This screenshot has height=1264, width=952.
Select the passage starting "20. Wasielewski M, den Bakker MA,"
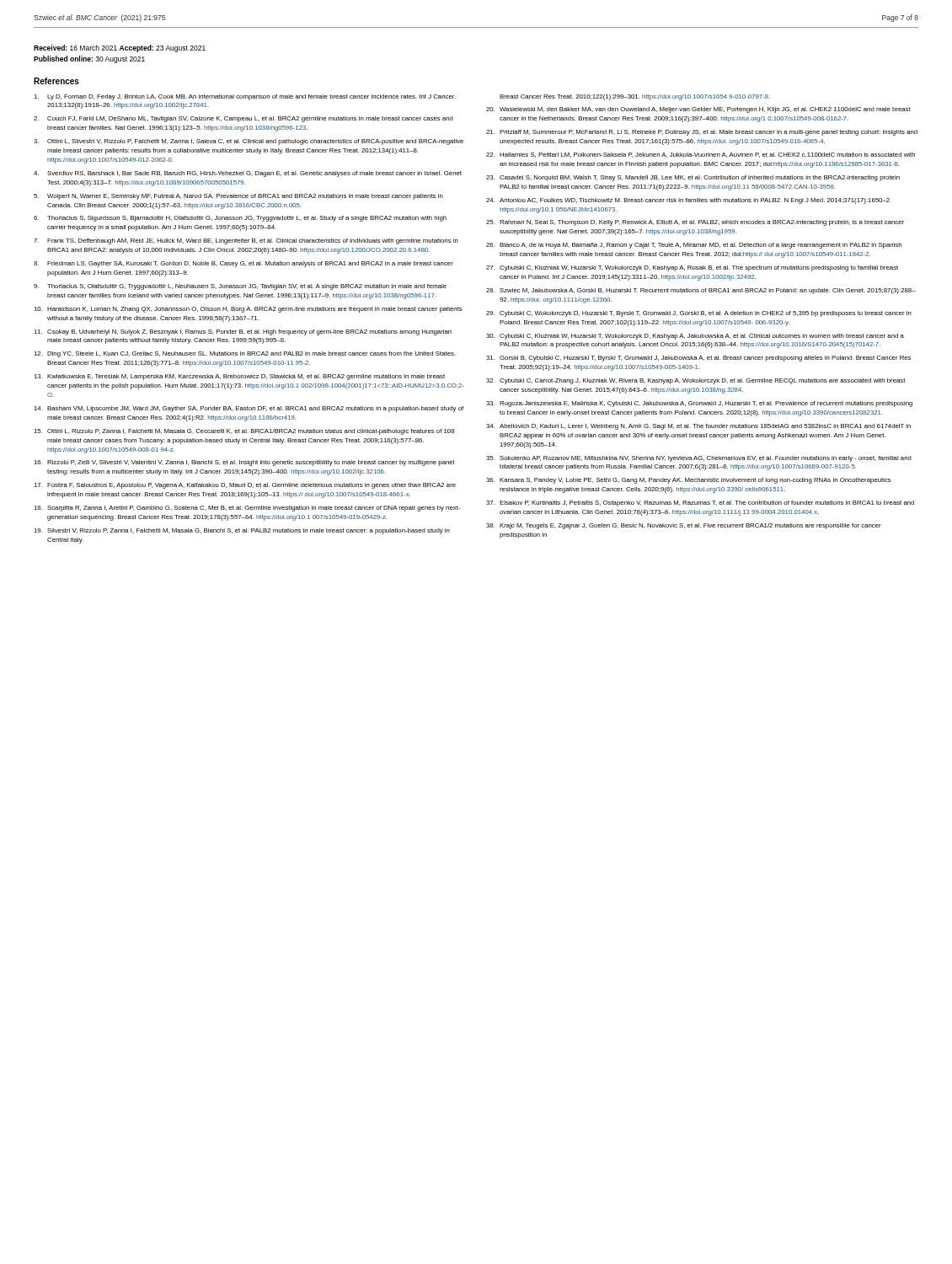tap(702, 115)
